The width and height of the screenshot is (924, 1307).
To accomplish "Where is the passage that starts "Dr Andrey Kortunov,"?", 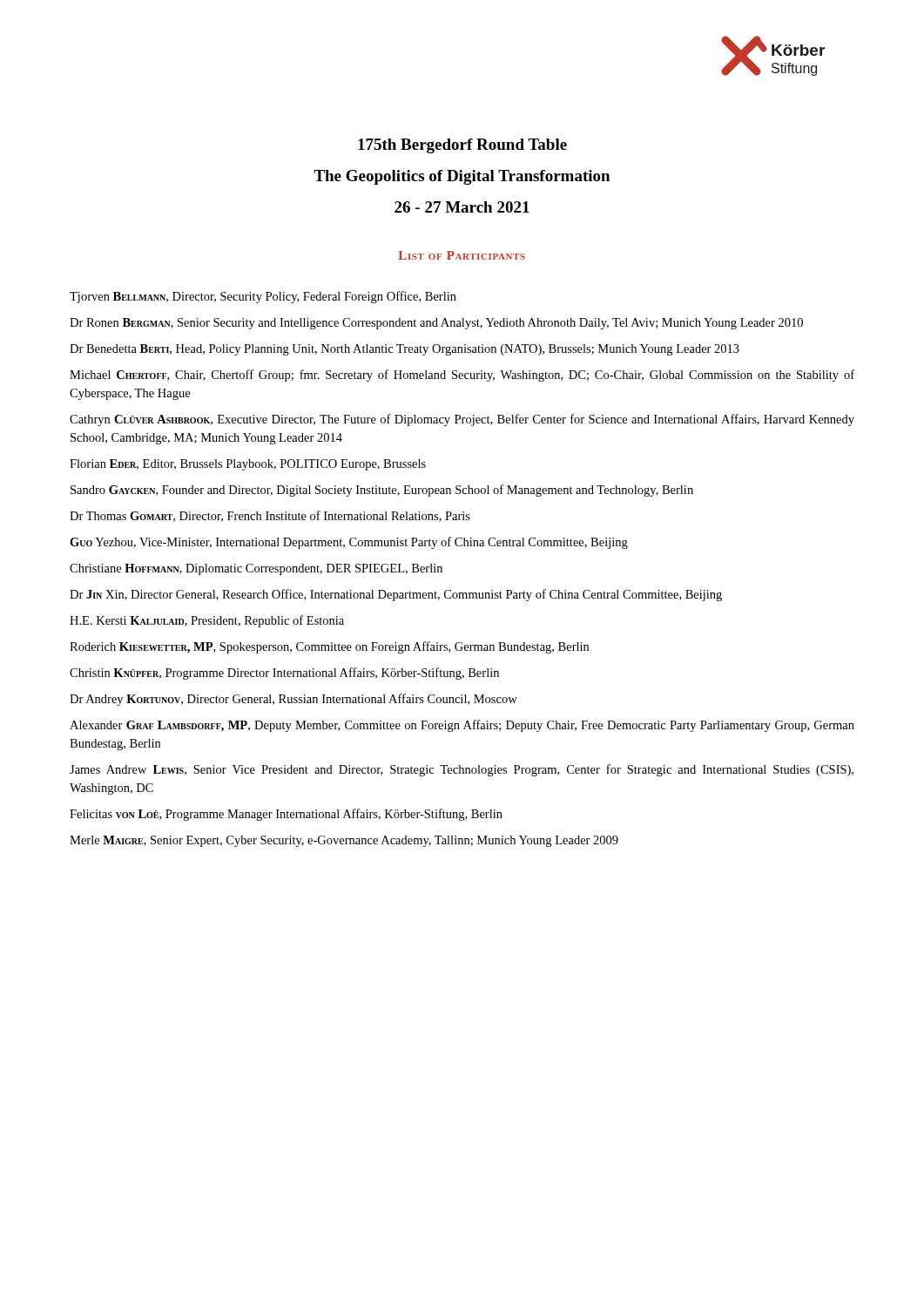I will (x=293, y=699).
